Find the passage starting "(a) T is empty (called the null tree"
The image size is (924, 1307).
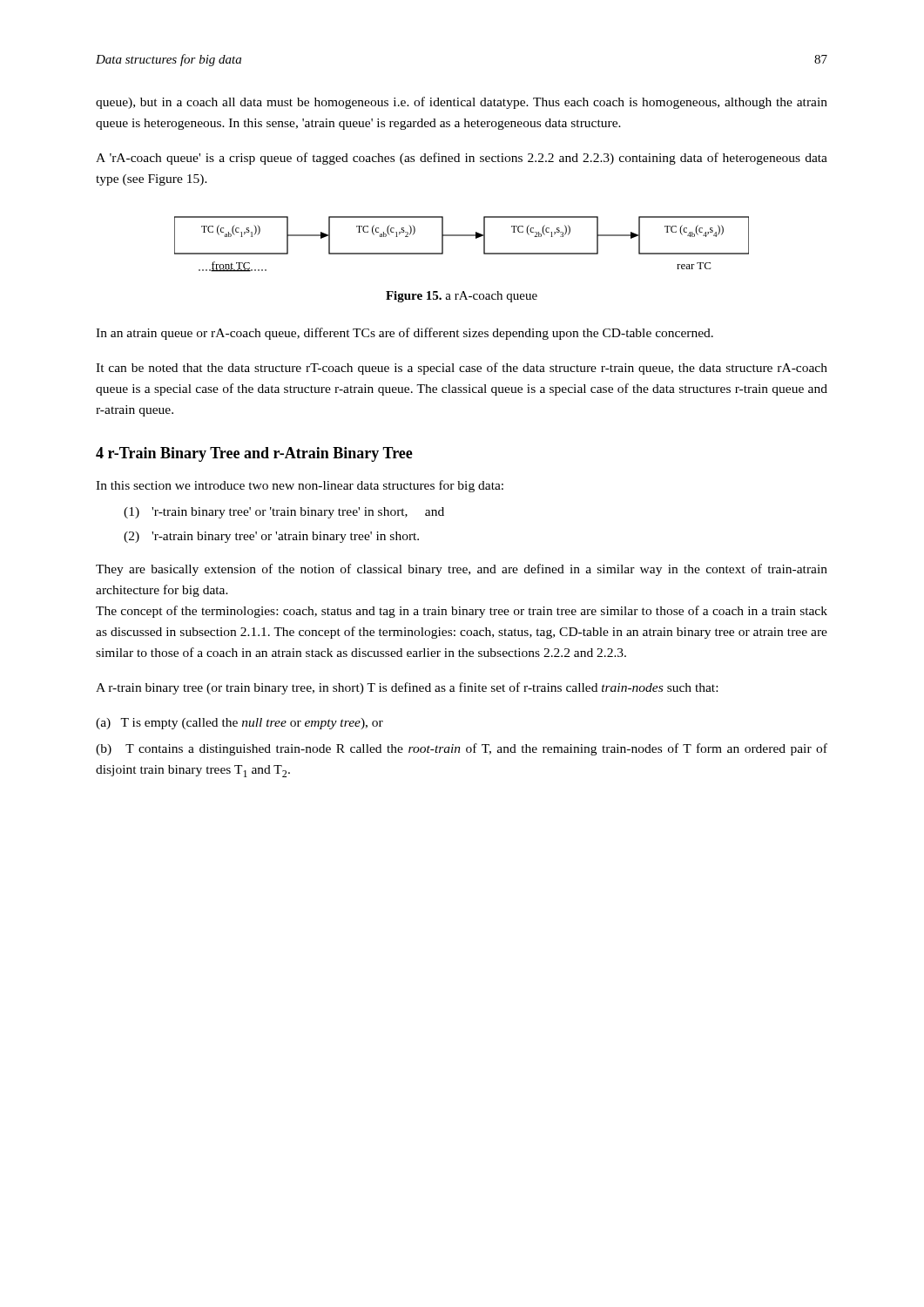point(239,724)
